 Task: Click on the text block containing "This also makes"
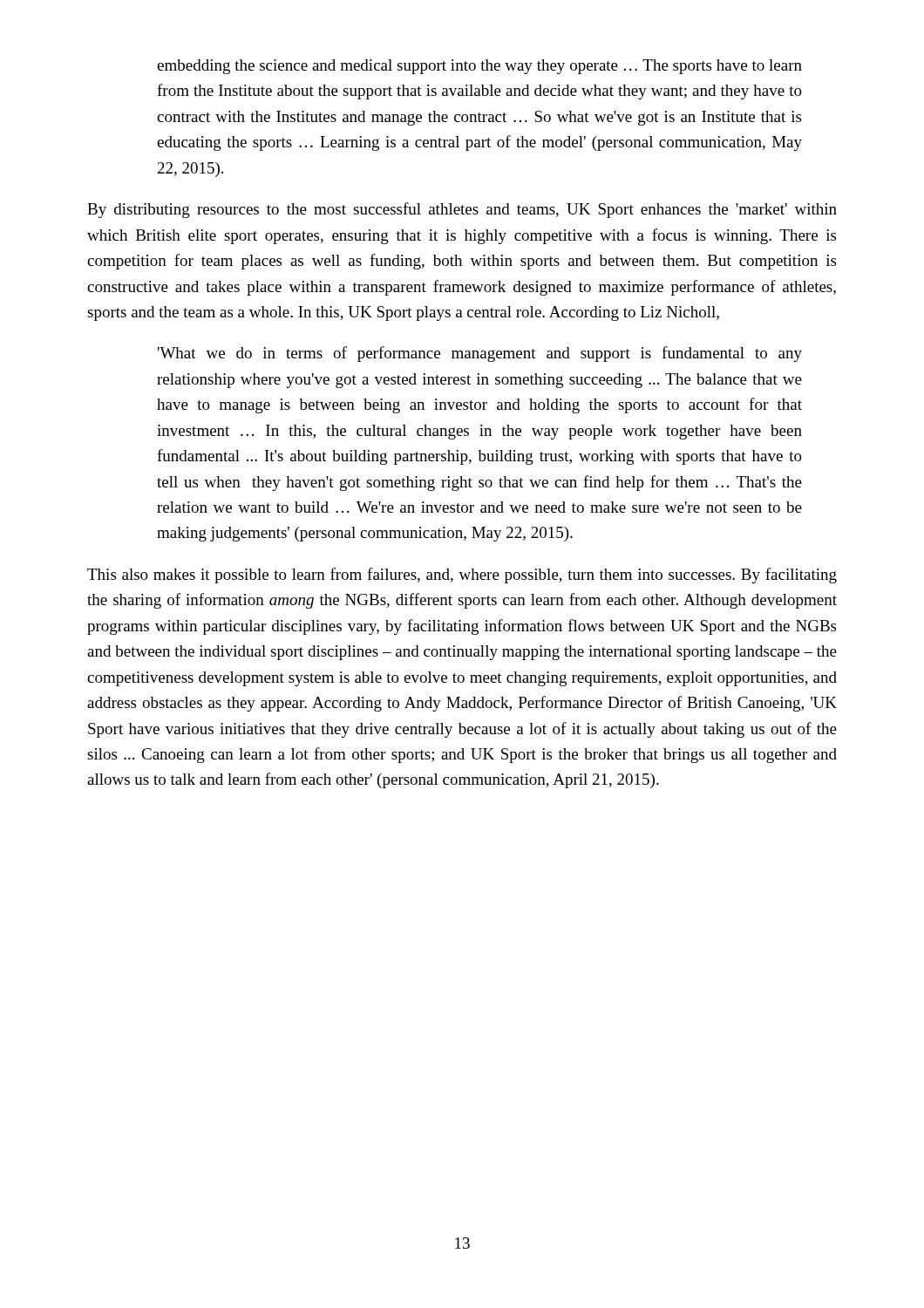click(x=462, y=677)
